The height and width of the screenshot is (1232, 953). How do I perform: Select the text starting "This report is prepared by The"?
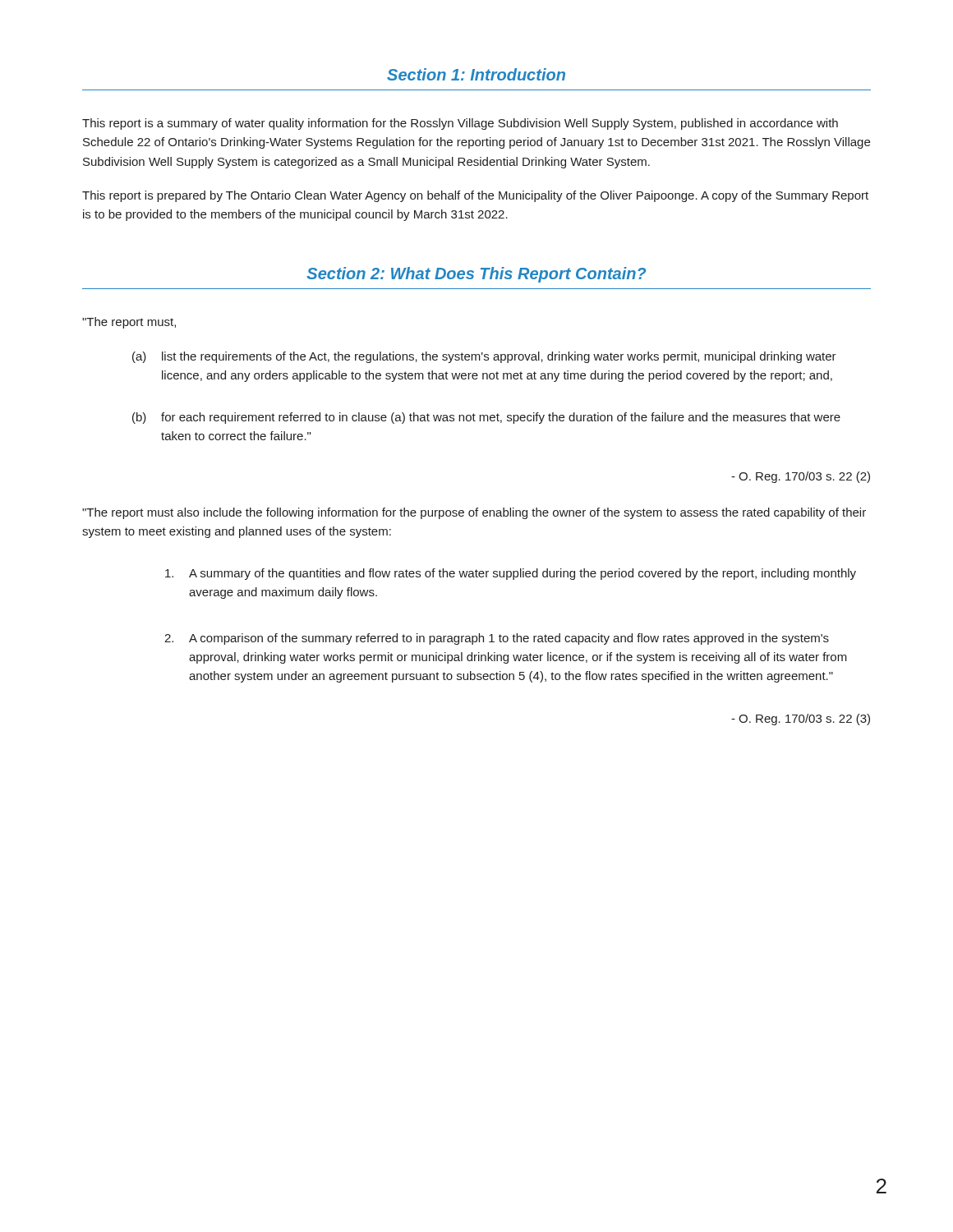click(475, 204)
